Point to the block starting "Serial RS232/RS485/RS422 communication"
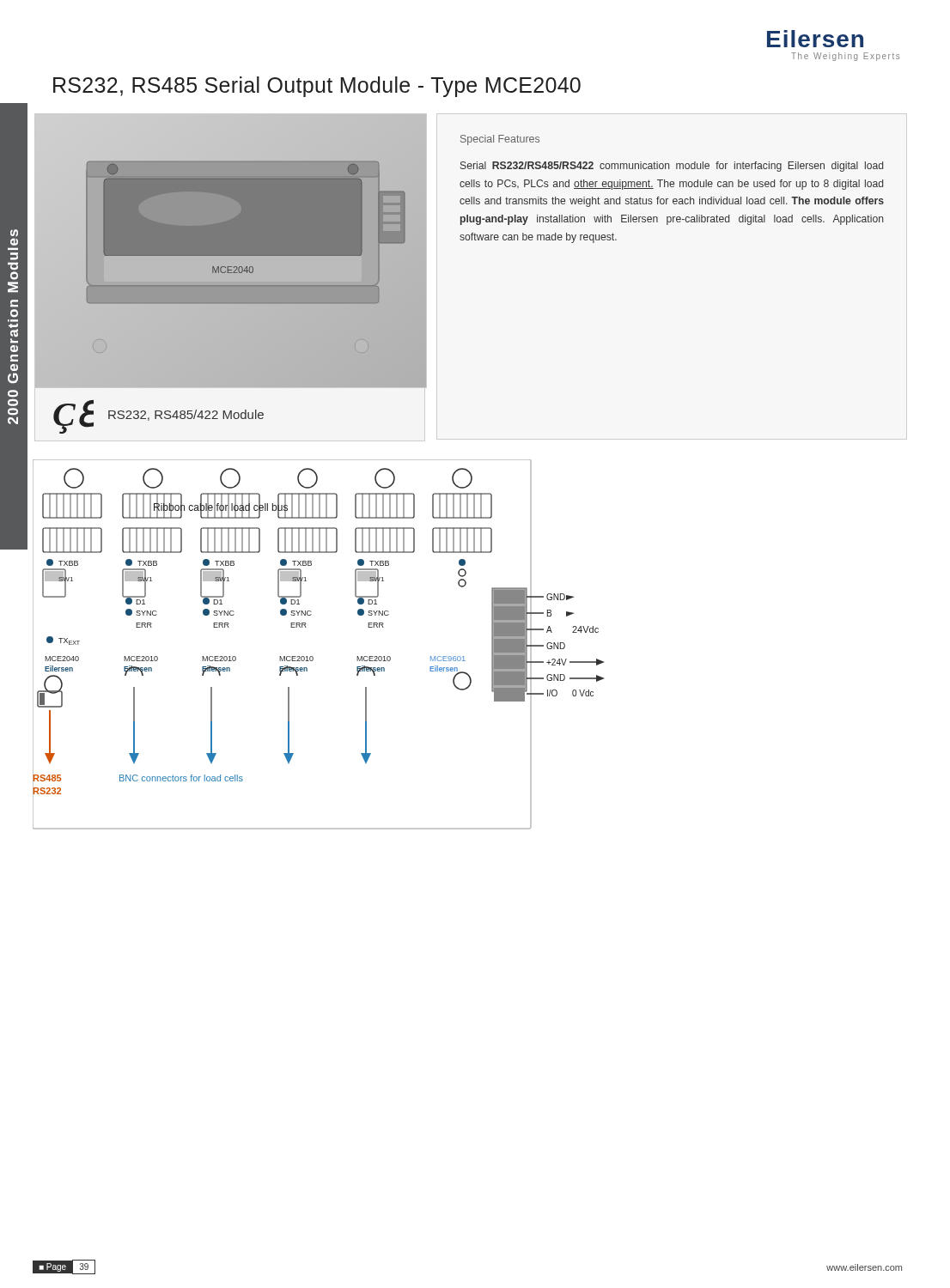Image resolution: width=950 pixels, height=1288 pixels. 672,201
